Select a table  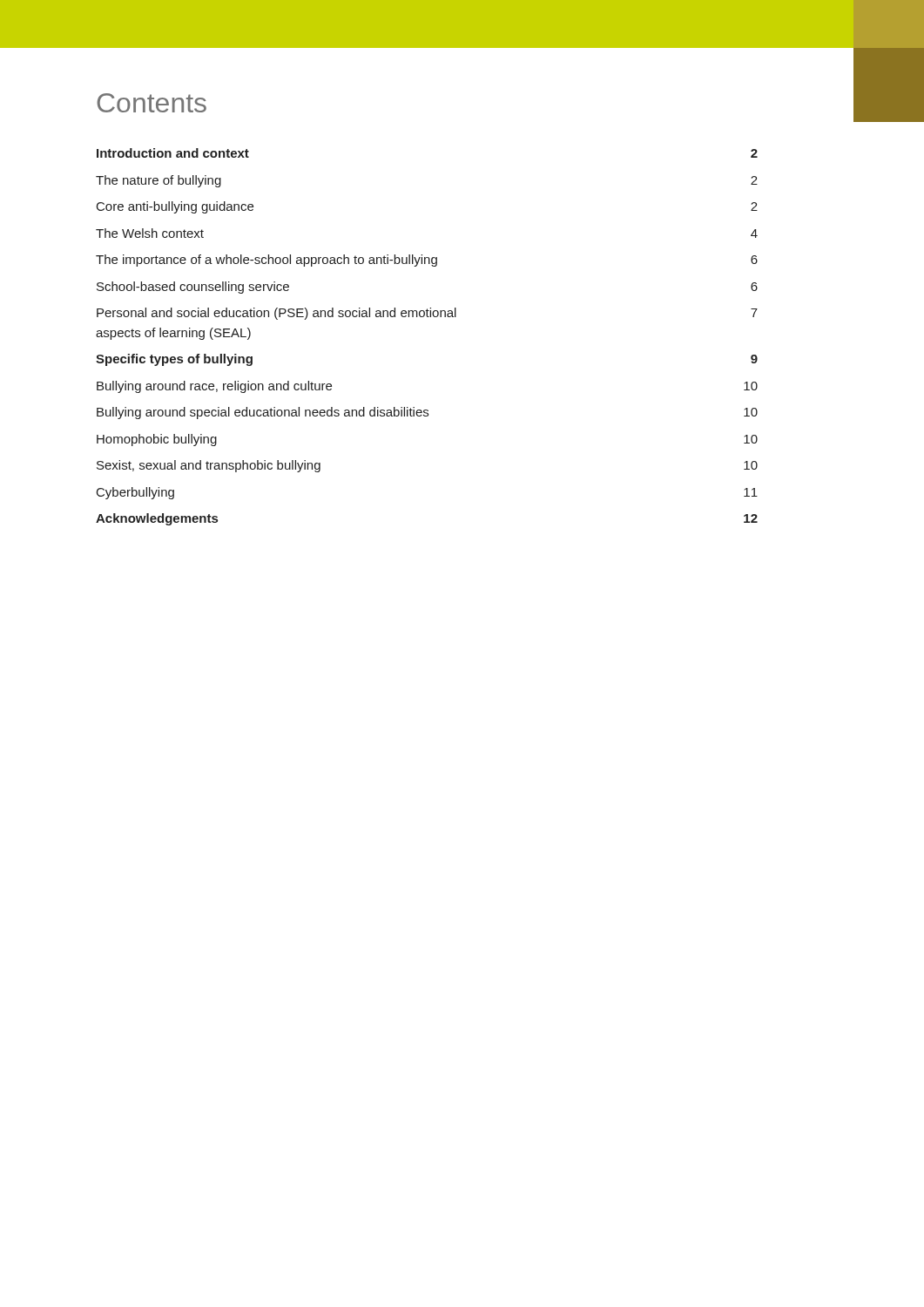427,338
